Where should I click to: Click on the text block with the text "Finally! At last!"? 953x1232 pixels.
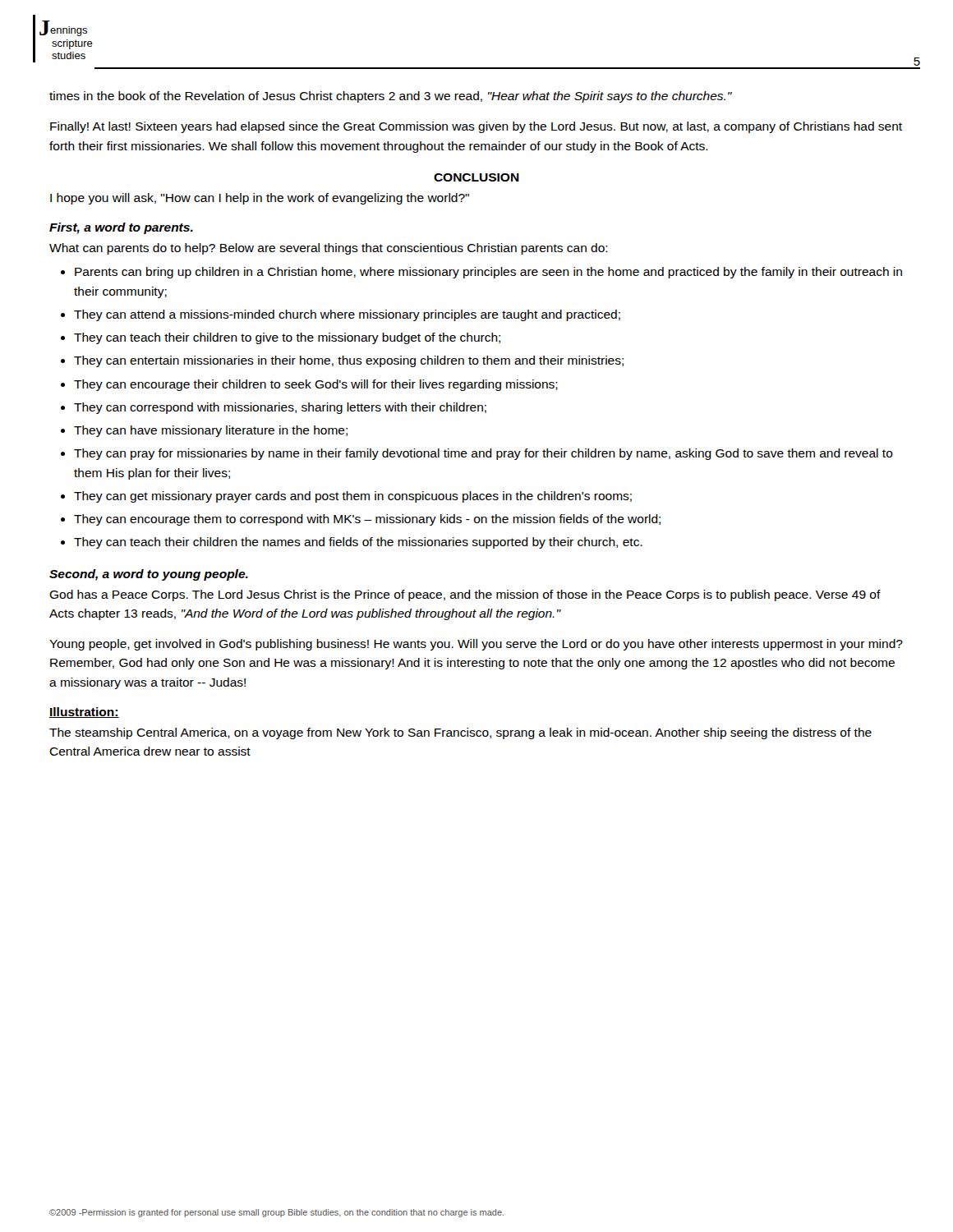[476, 136]
